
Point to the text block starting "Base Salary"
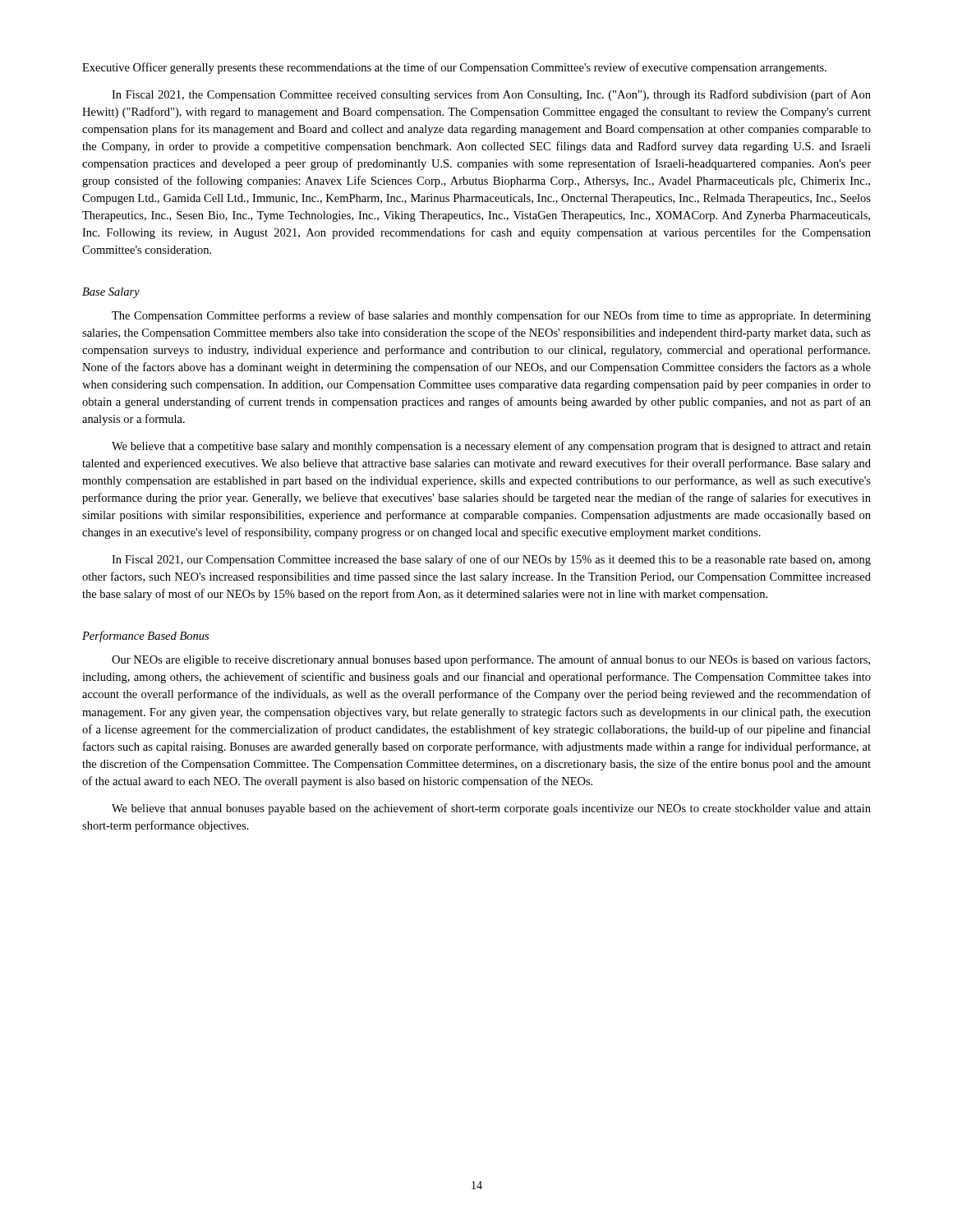click(x=111, y=293)
